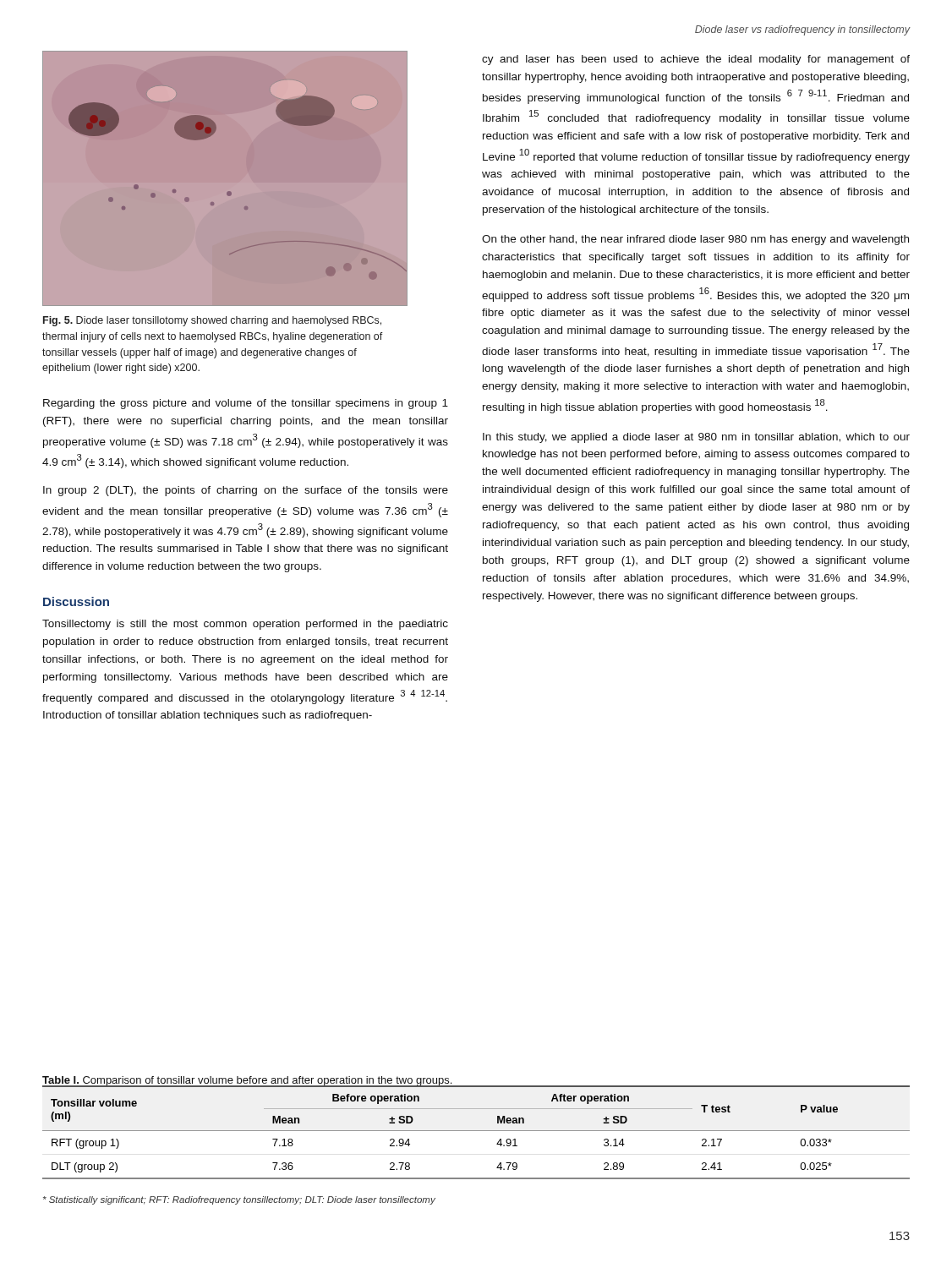This screenshot has height=1268, width=952.
Task: Navigate to the passage starting "Table I. Comparison of"
Action: click(x=247, y=1080)
